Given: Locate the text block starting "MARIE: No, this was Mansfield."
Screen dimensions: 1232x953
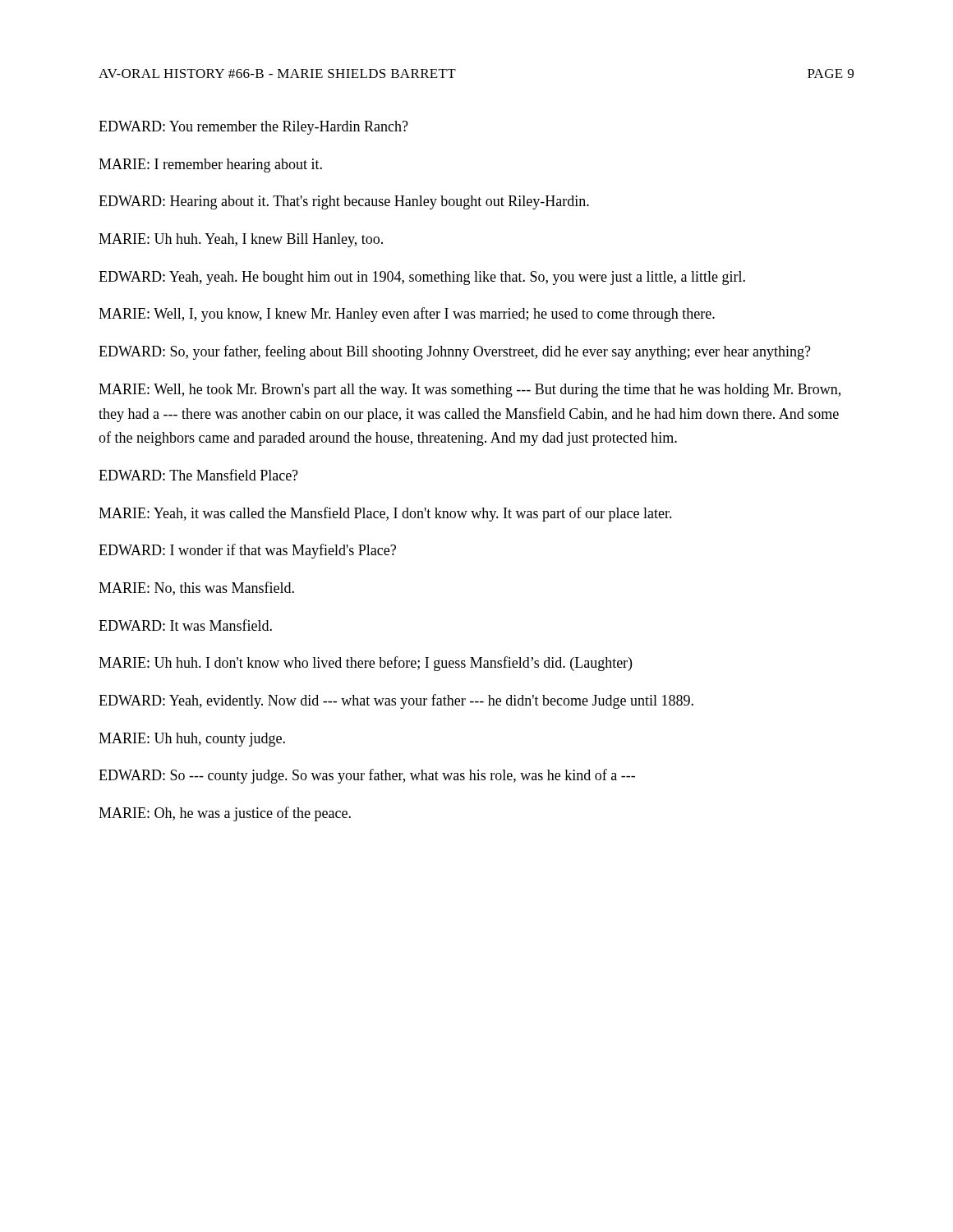Looking at the screenshot, I should click(x=197, y=588).
